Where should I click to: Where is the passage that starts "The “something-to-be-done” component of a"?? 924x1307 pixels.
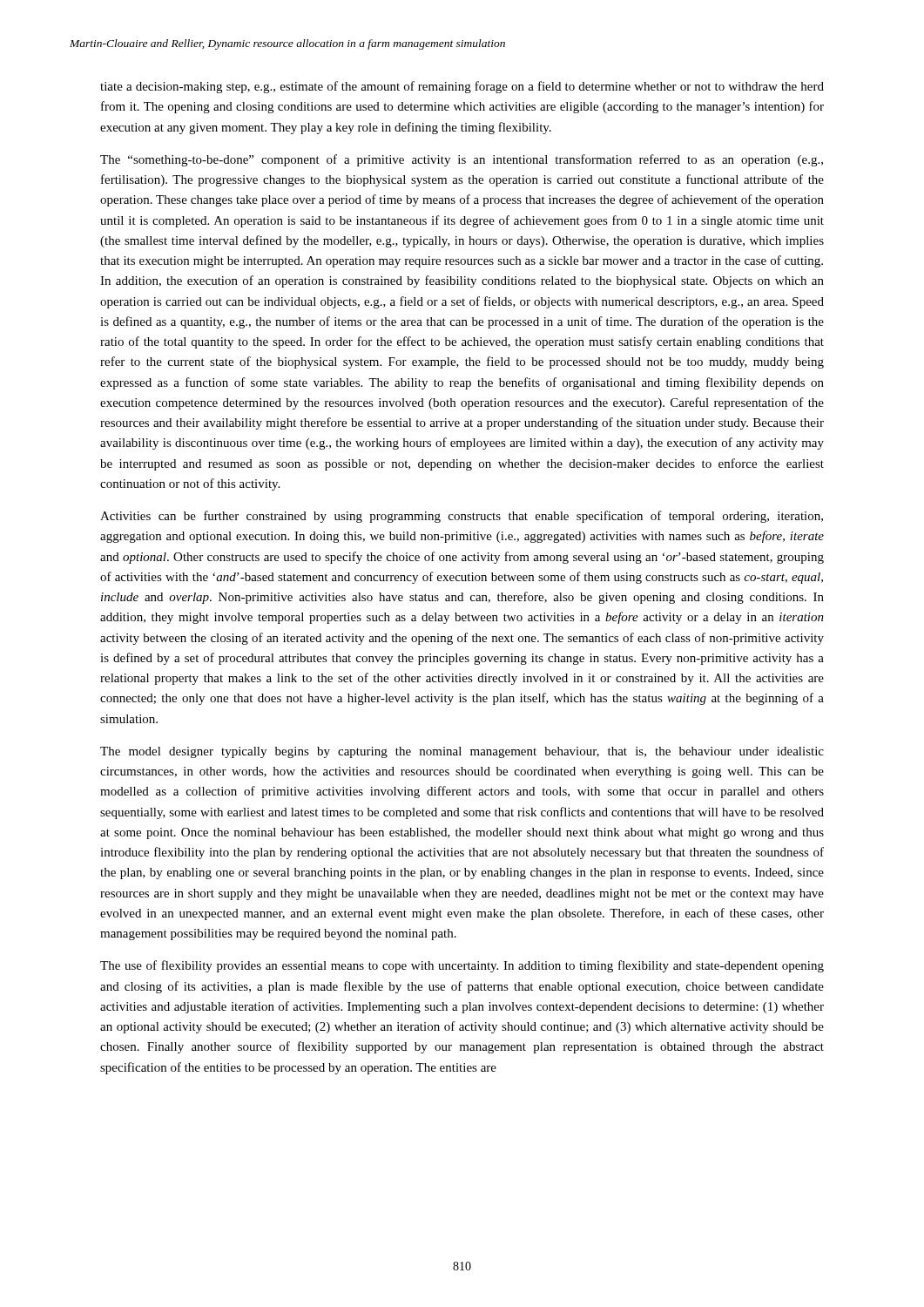click(462, 322)
